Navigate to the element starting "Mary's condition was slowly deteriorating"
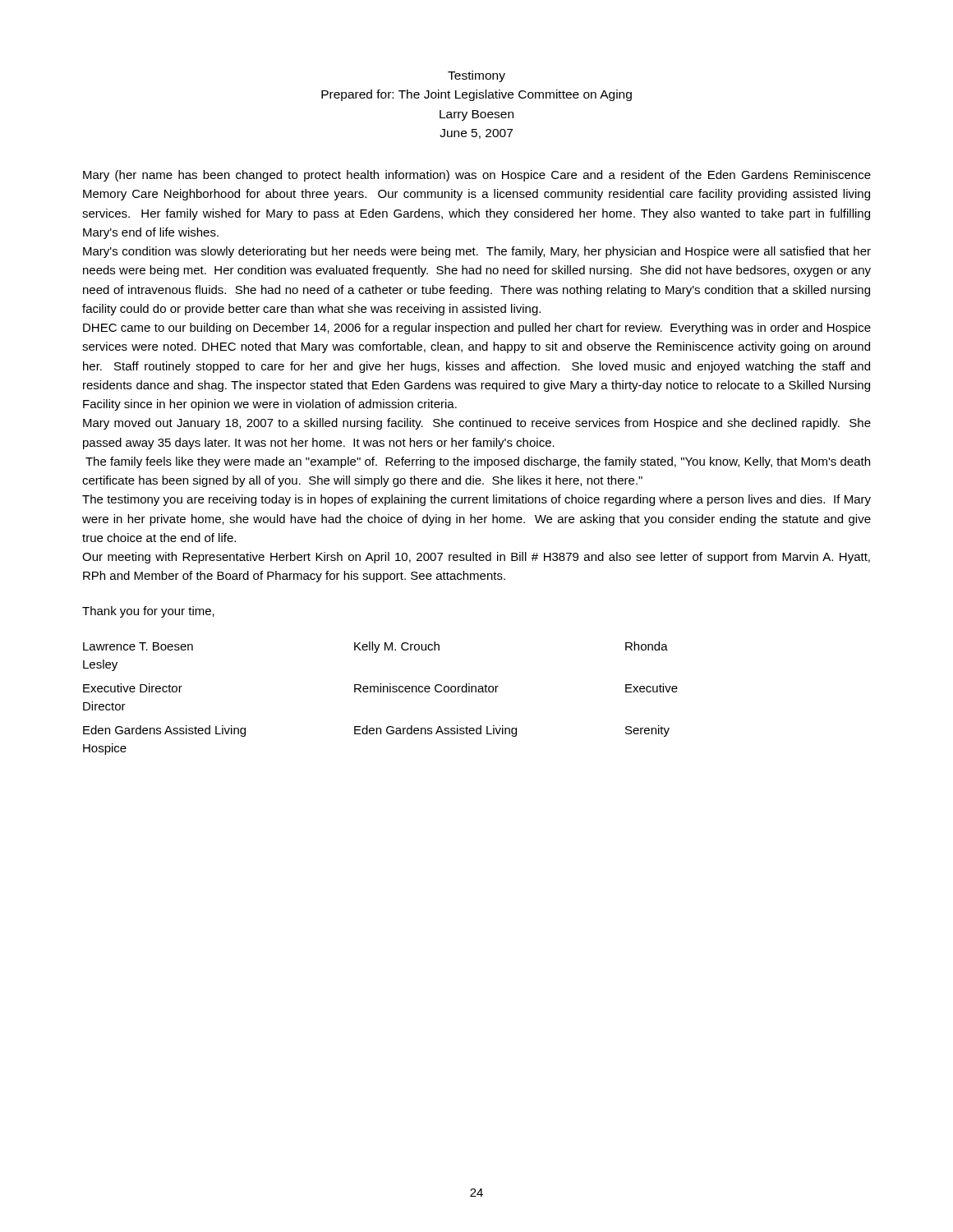This screenshot has width=953, height=1232. 476,280
